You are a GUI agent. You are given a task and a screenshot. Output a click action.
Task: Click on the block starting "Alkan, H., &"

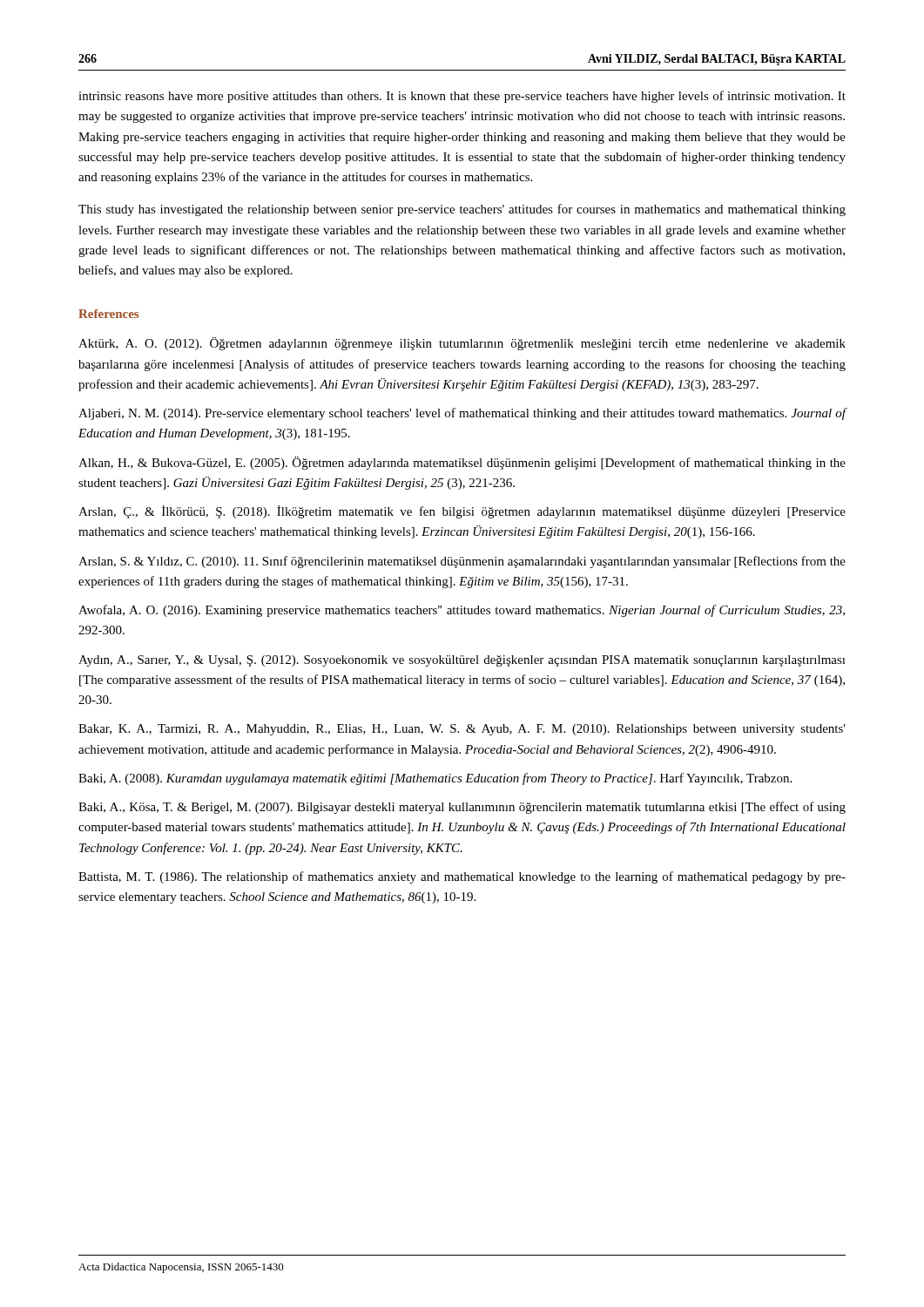click(462, 472)
